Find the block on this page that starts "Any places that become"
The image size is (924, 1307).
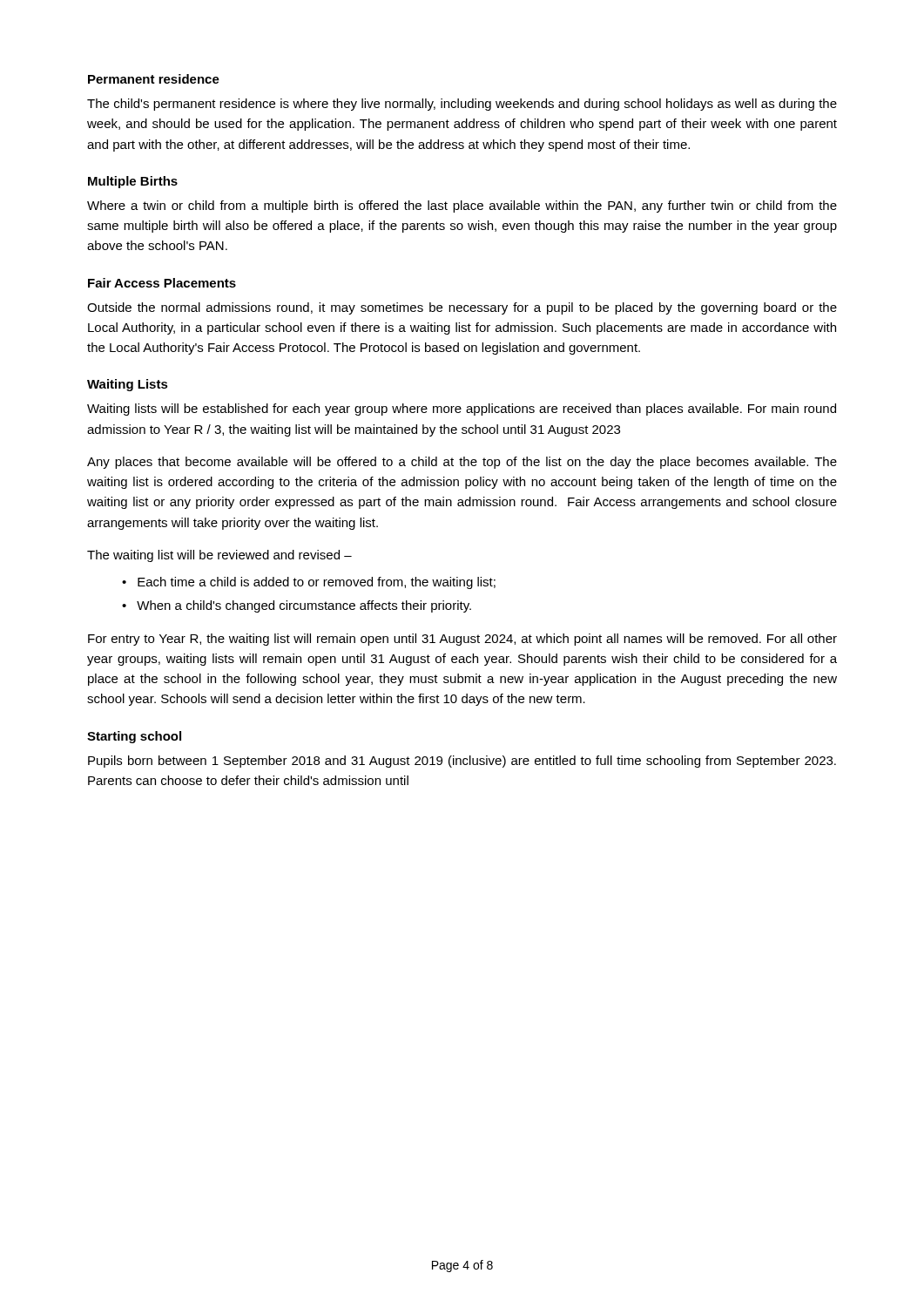coord(462,492)
